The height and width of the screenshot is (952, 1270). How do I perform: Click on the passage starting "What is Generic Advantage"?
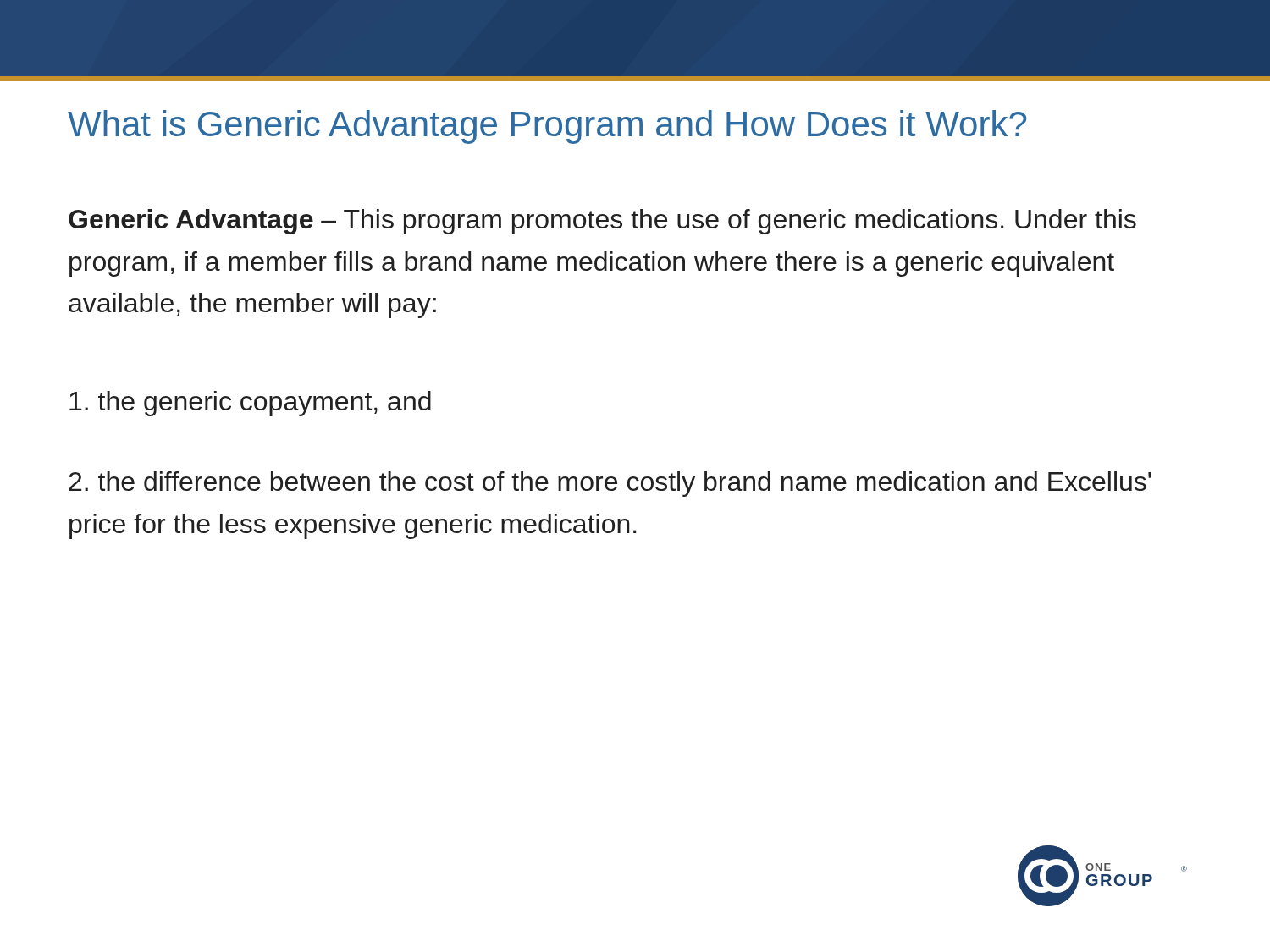(548, 124)
